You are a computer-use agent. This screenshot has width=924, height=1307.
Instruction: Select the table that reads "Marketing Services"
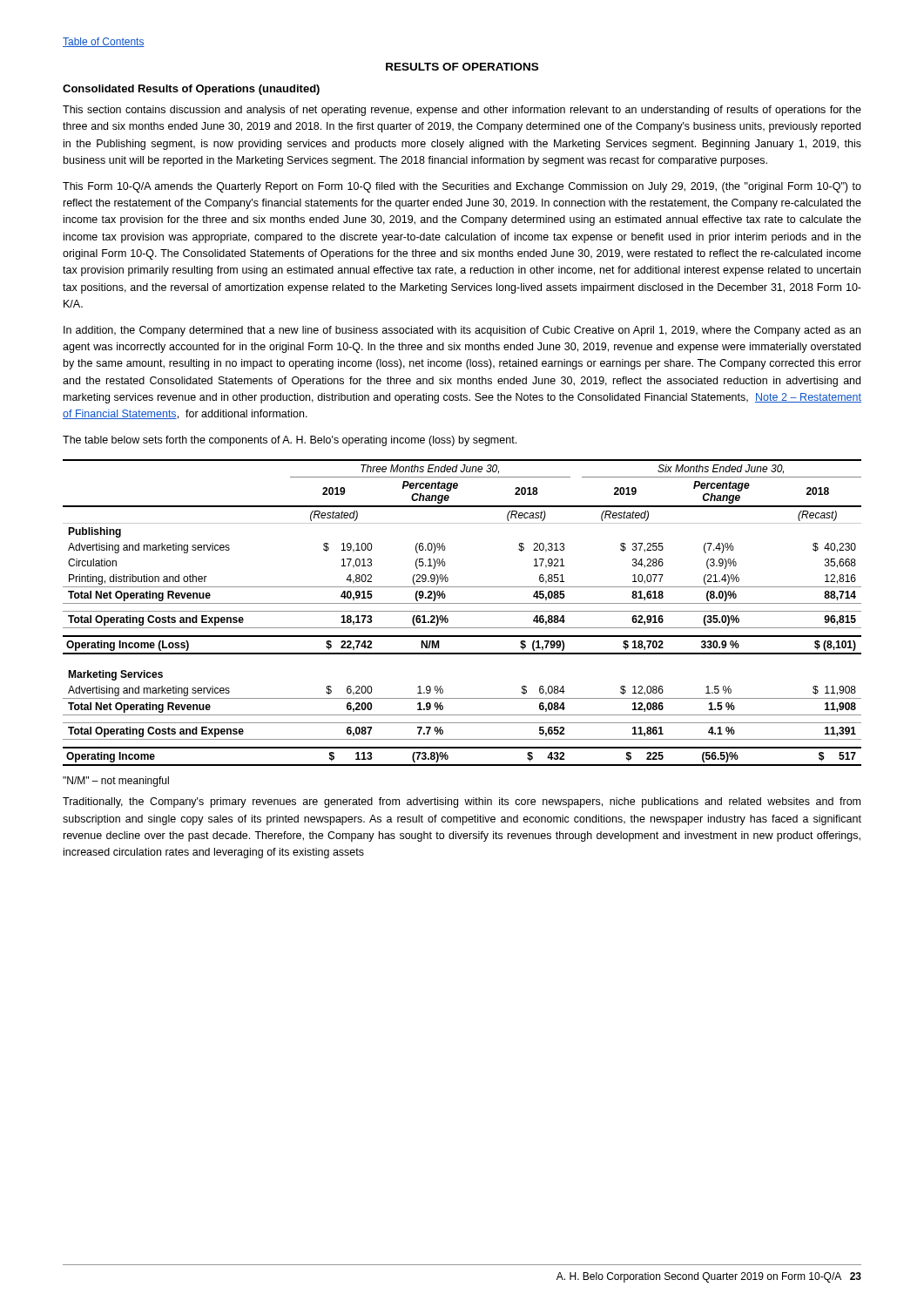(462, 613)
